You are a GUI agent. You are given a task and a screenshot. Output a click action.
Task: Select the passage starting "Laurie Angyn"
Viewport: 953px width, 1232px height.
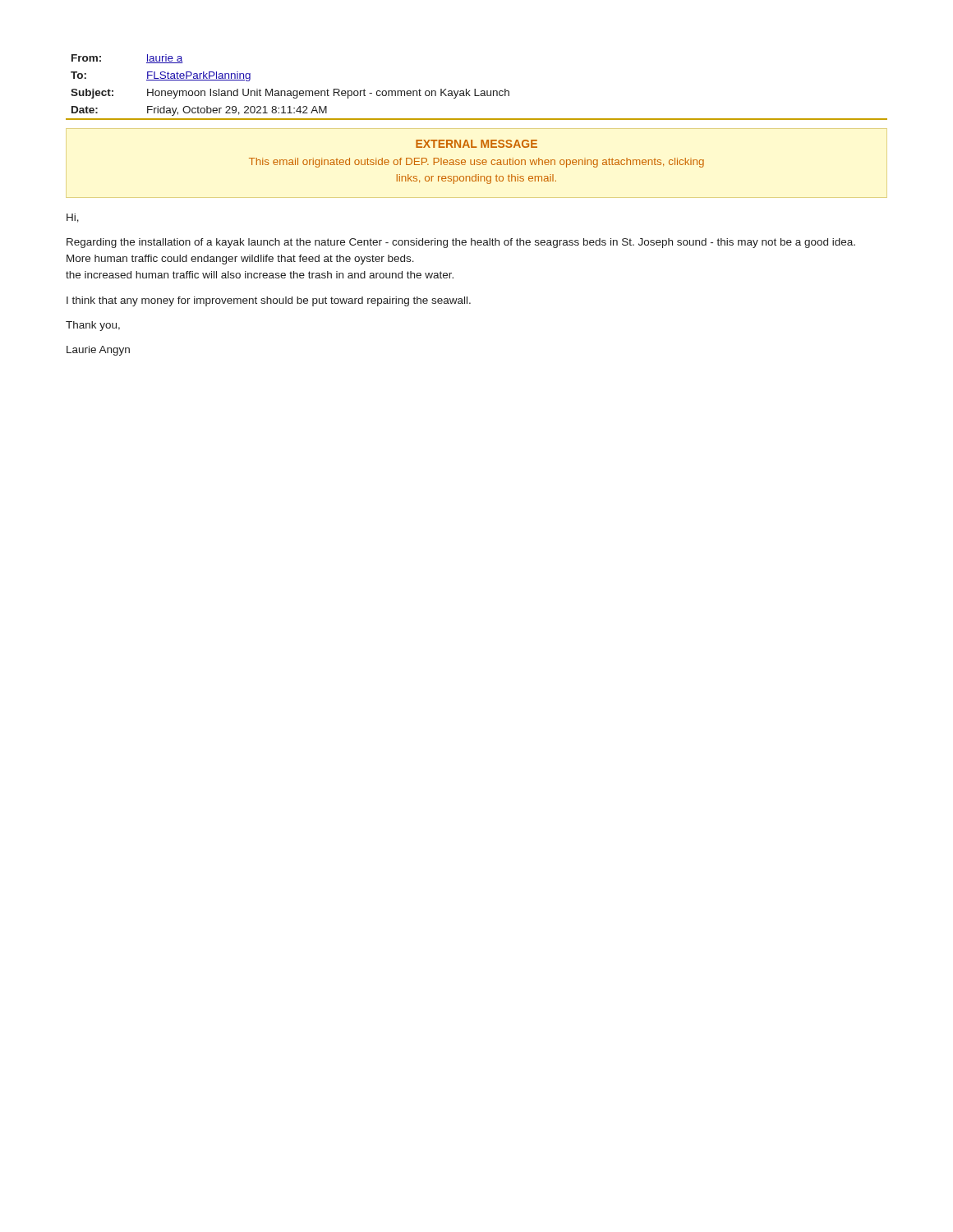(x=98, y=350)
